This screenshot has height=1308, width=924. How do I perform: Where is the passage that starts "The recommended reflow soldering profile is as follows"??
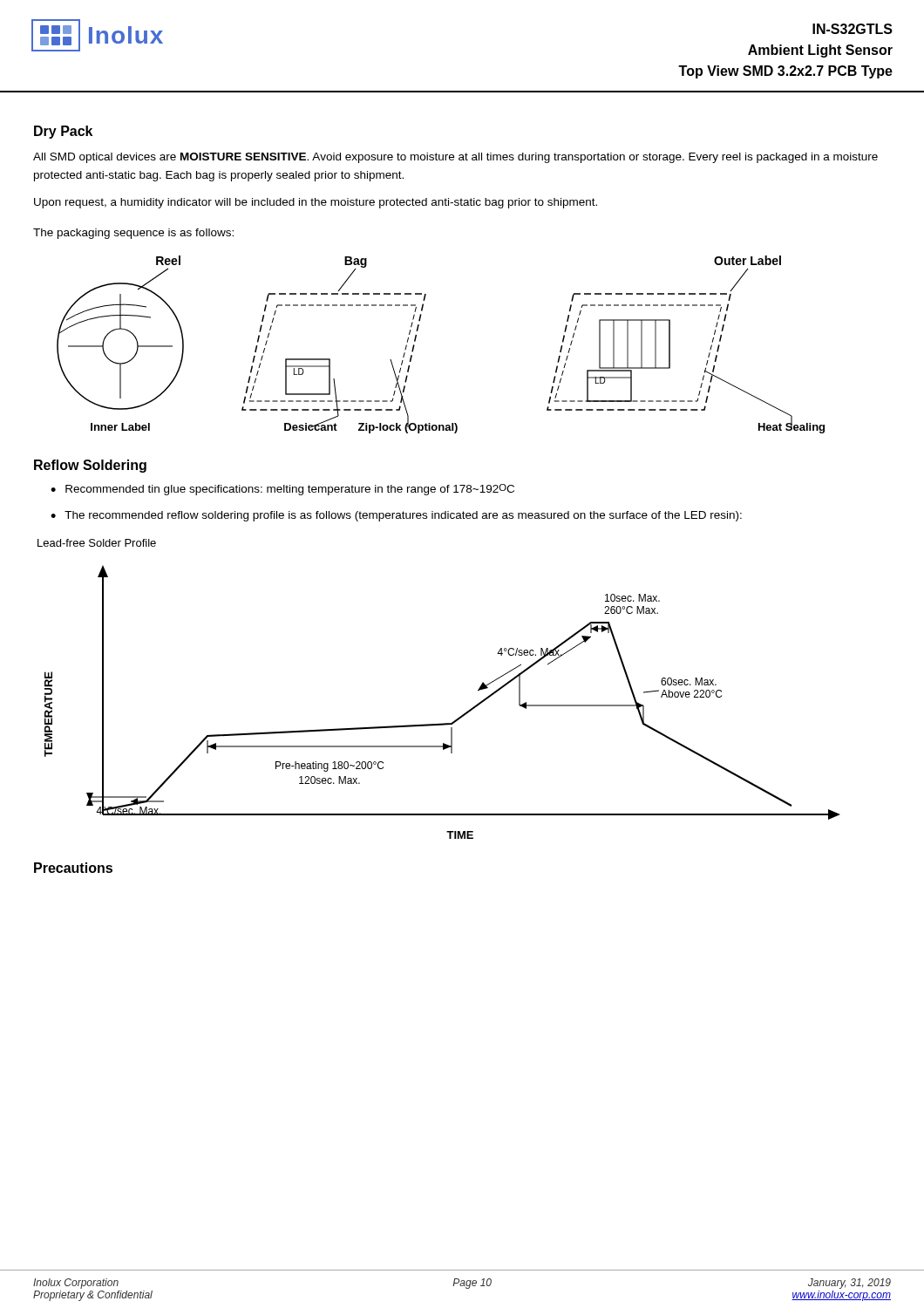(x=404, y=515)
